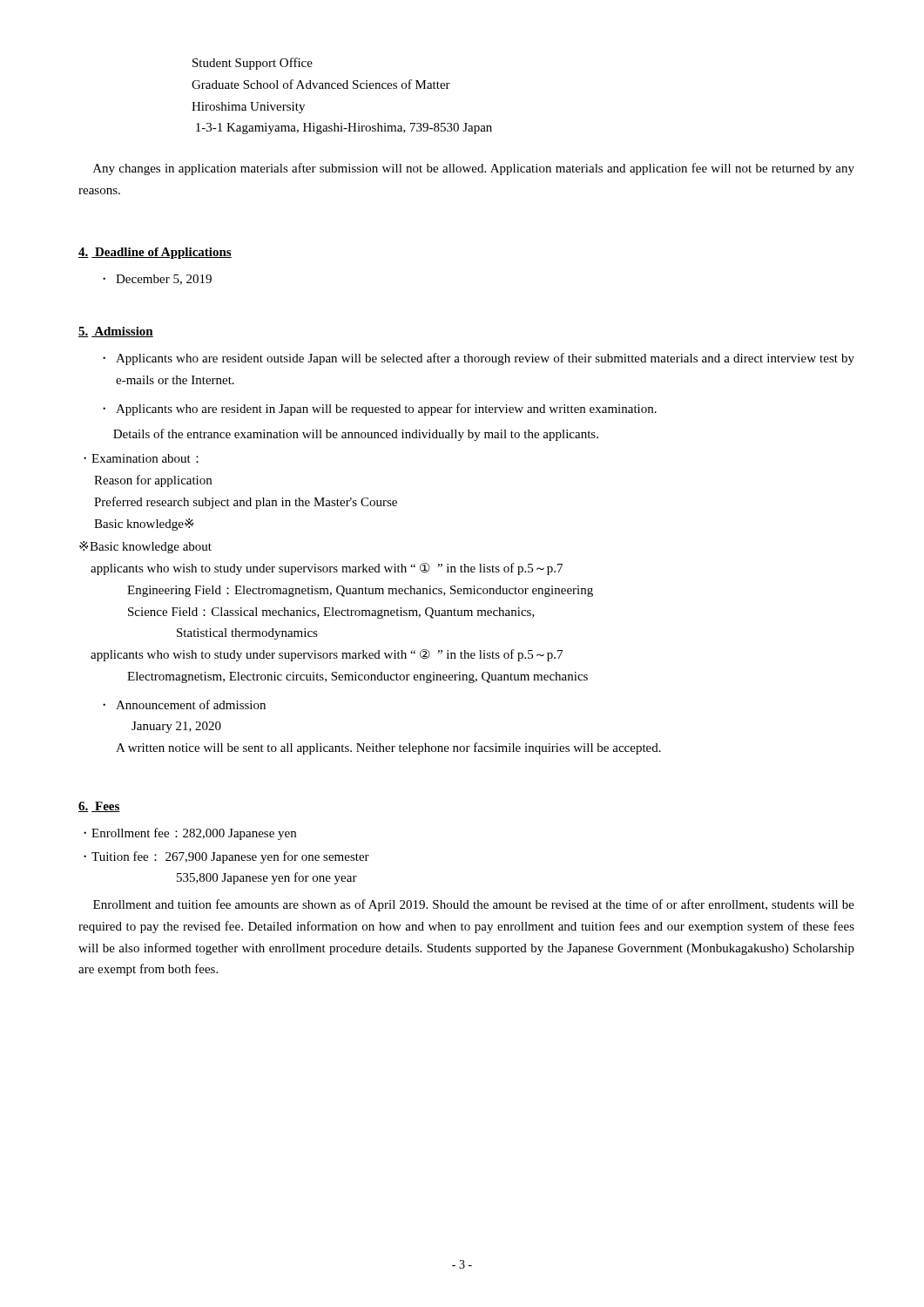This screenshot has height=1307, width=924.
Task: Click on the text block starting "・ December 5, 2019"
Action: (x=155, y=279)
